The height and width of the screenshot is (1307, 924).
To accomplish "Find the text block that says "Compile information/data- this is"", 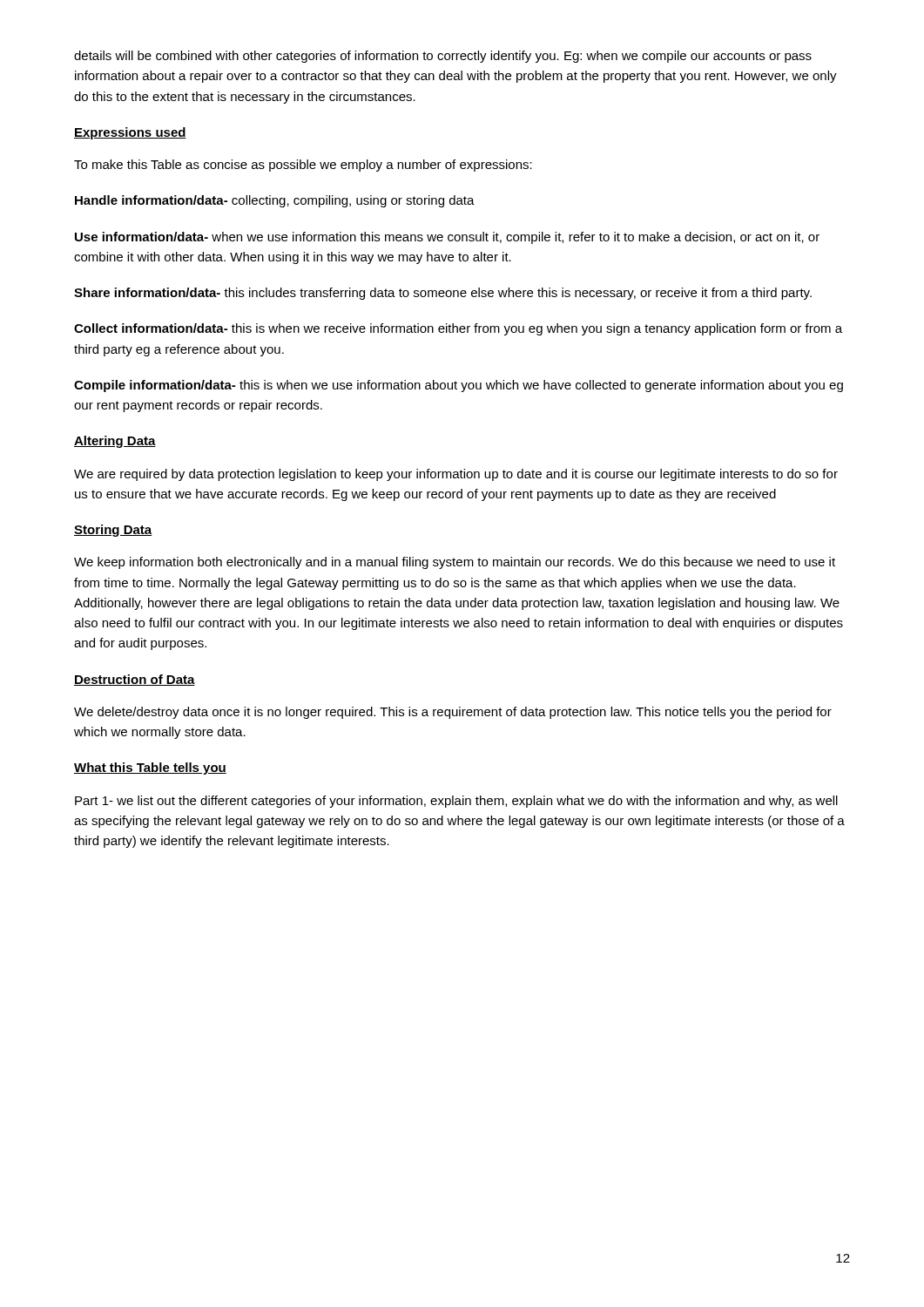I will click(x=459, y=395).
